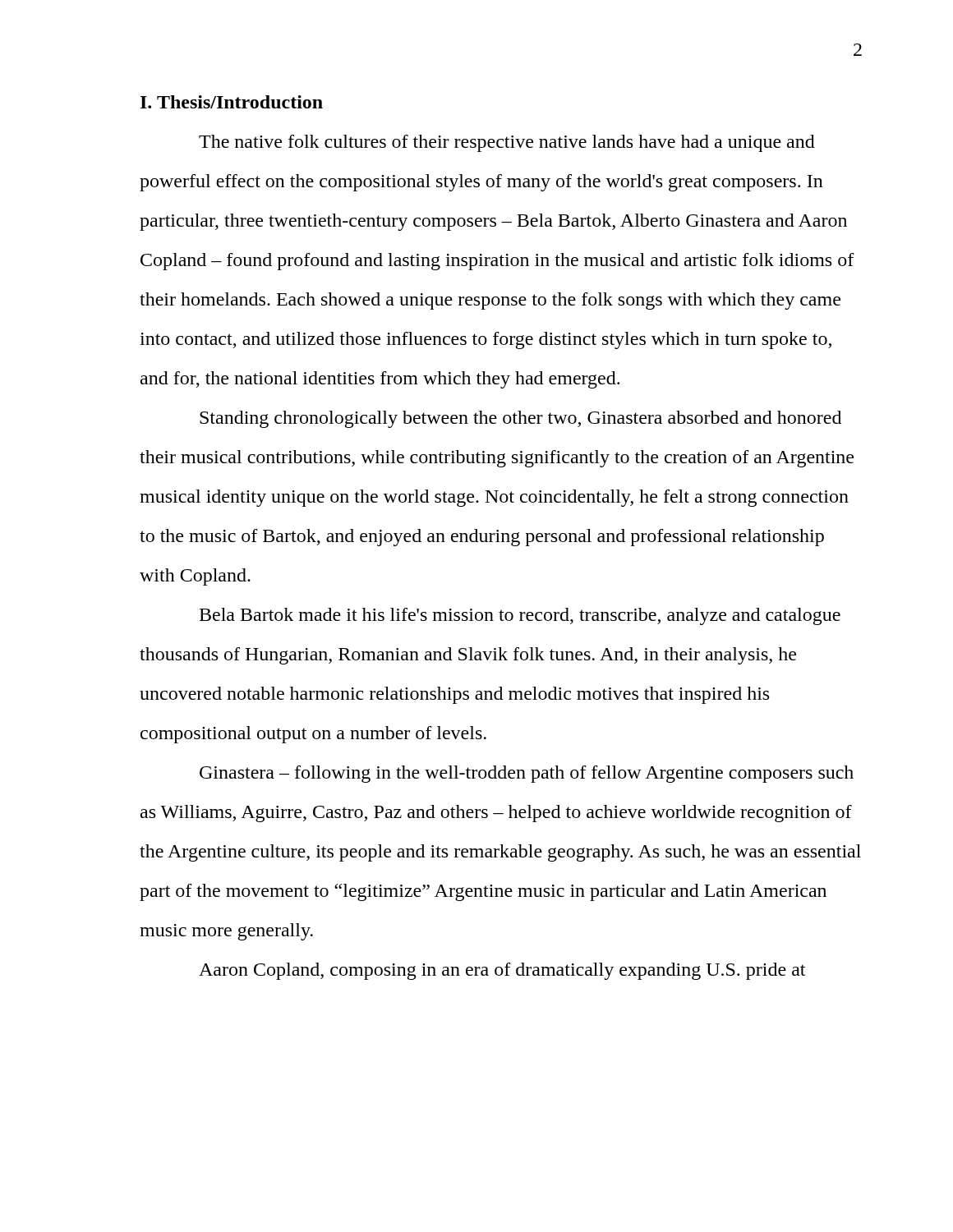Click on the text block containing "Ginastera – following in the well-trodden path"

[x=501, y=851]
